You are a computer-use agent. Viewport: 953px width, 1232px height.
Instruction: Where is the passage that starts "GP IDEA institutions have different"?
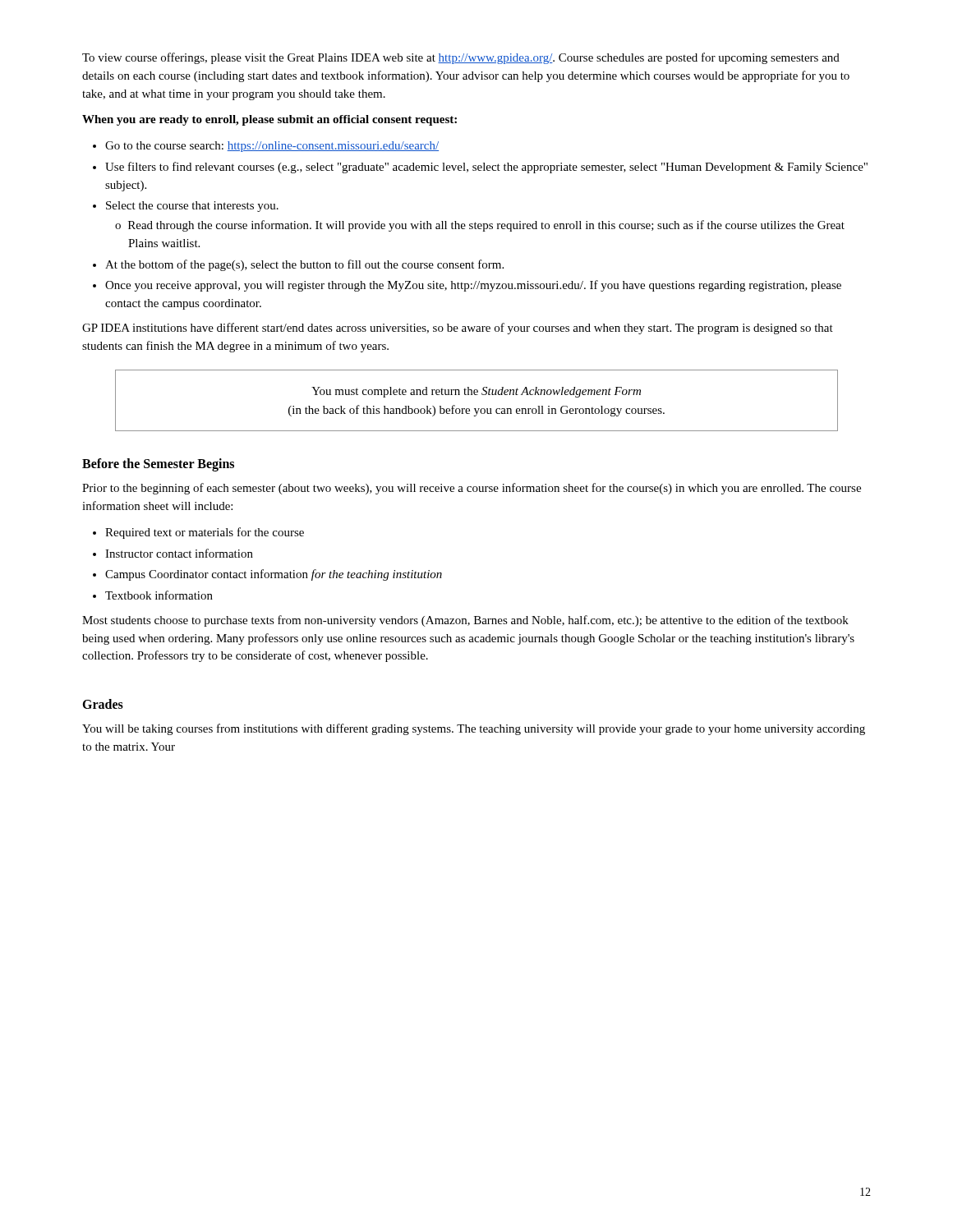(476, 337)
